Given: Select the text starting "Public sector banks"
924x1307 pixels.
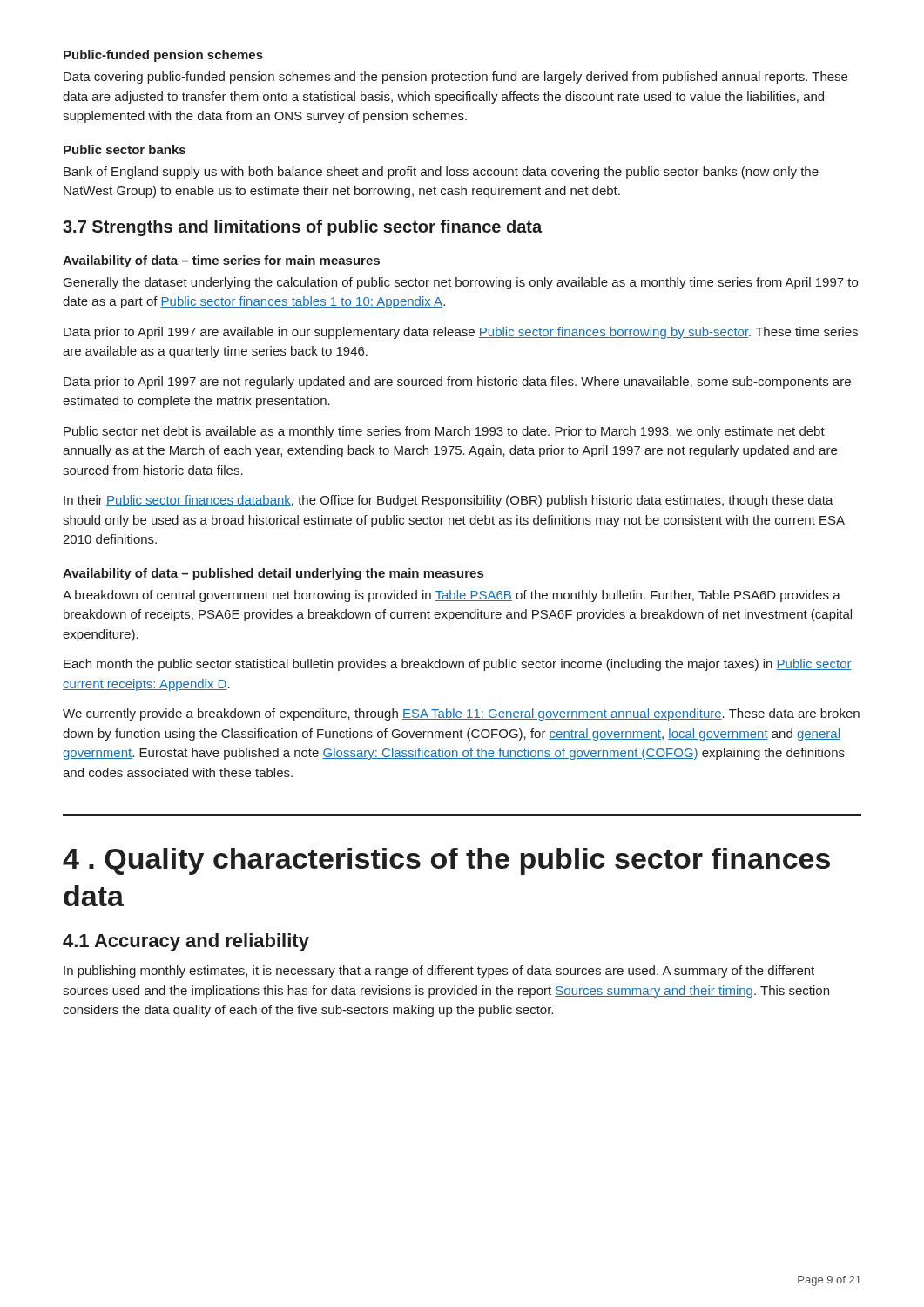Looking at the screenshot, I should point(125,149).
